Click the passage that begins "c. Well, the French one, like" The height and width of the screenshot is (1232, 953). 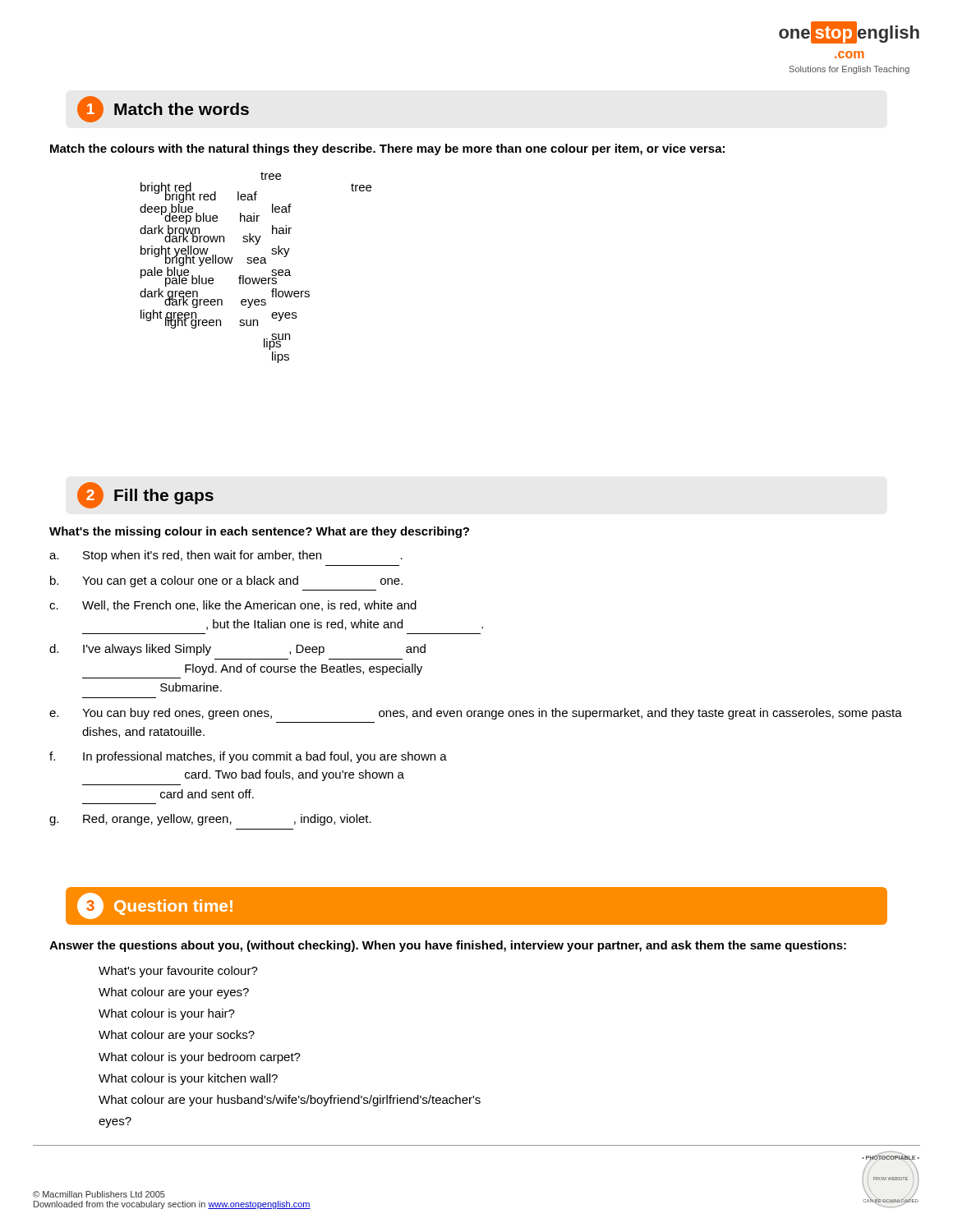pyautogui.click(x=233, y=606)
